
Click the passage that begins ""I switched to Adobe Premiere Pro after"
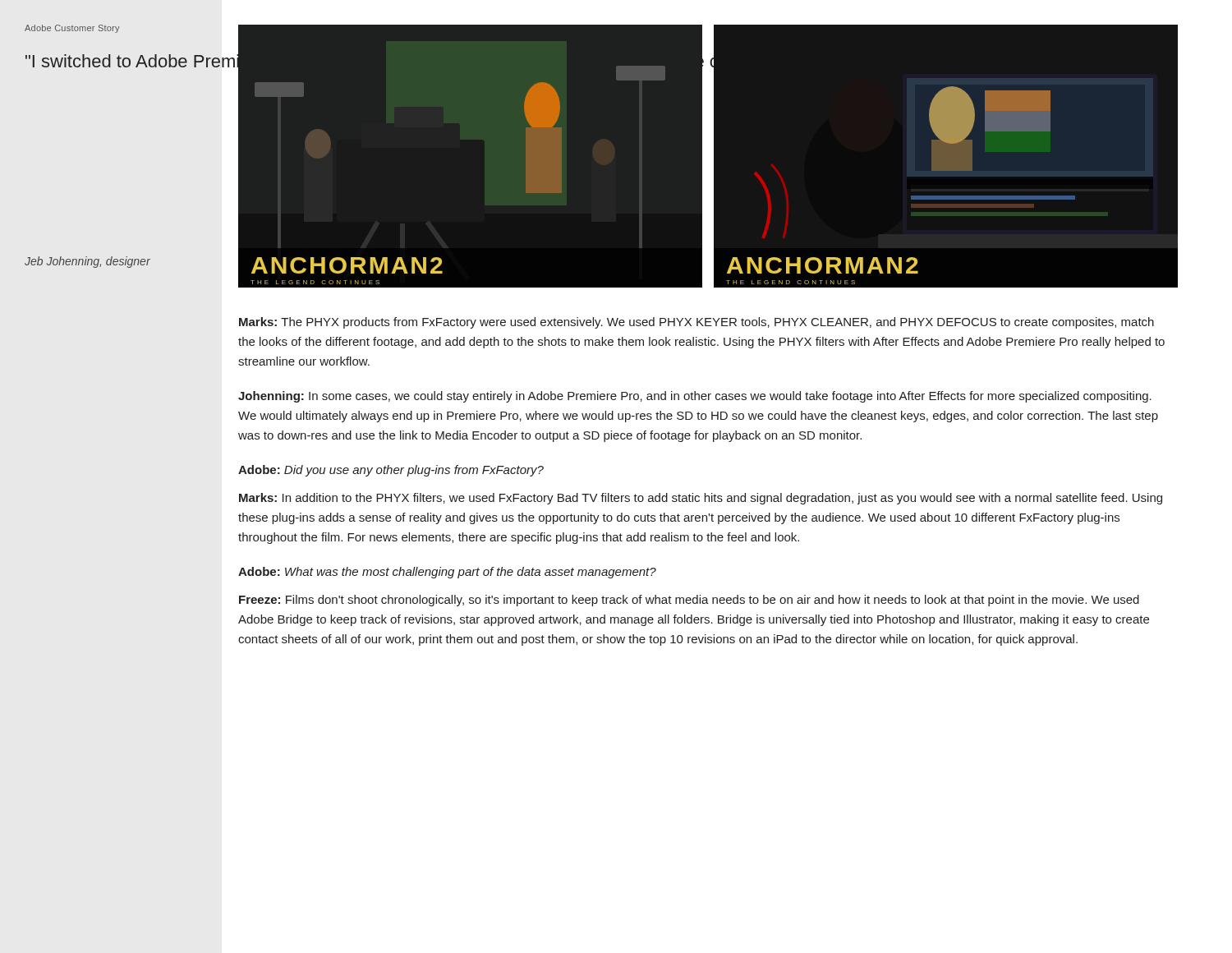pyautogui.click(x=131, y=60)
